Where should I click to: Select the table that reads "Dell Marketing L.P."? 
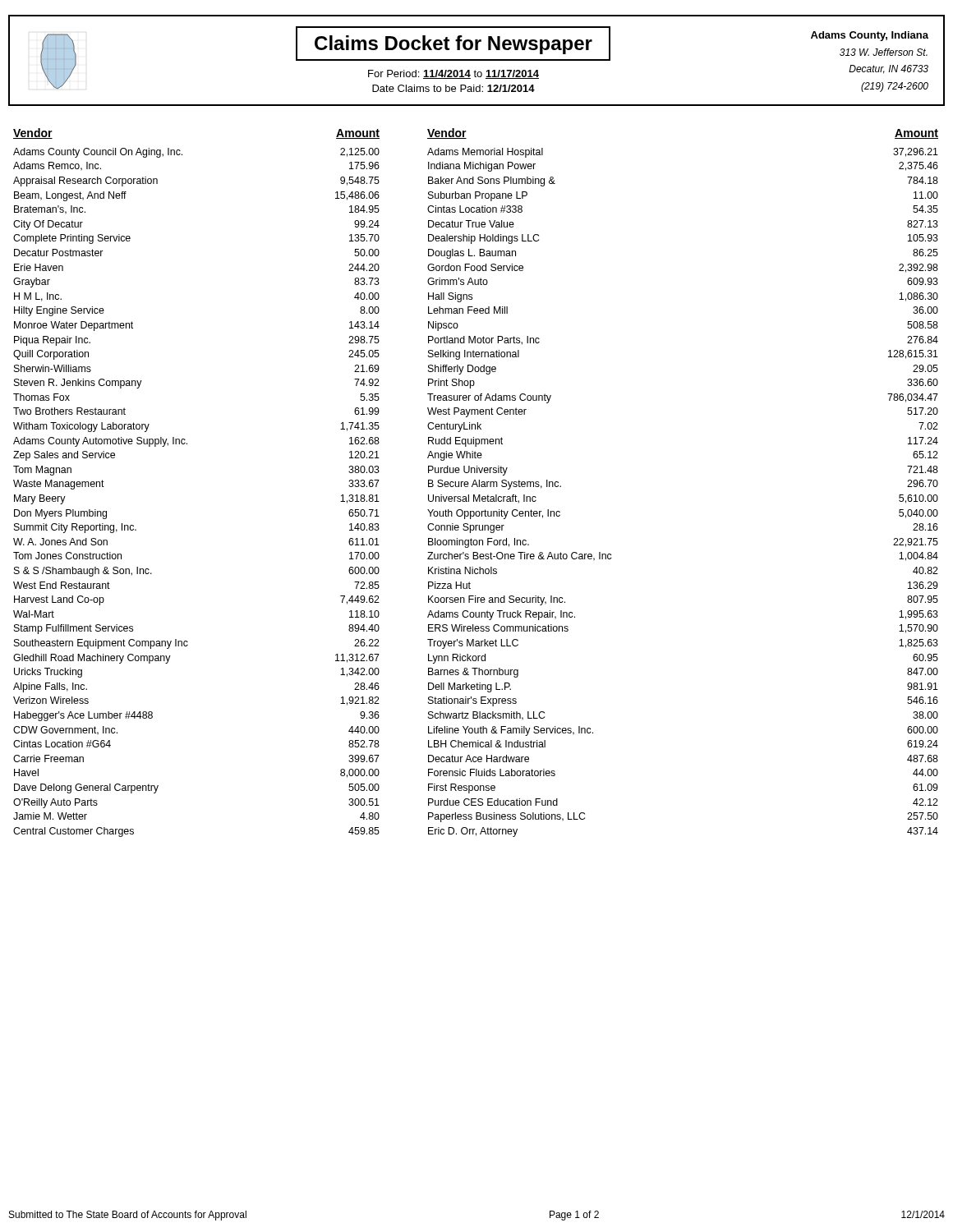click(x=476, y=481)
